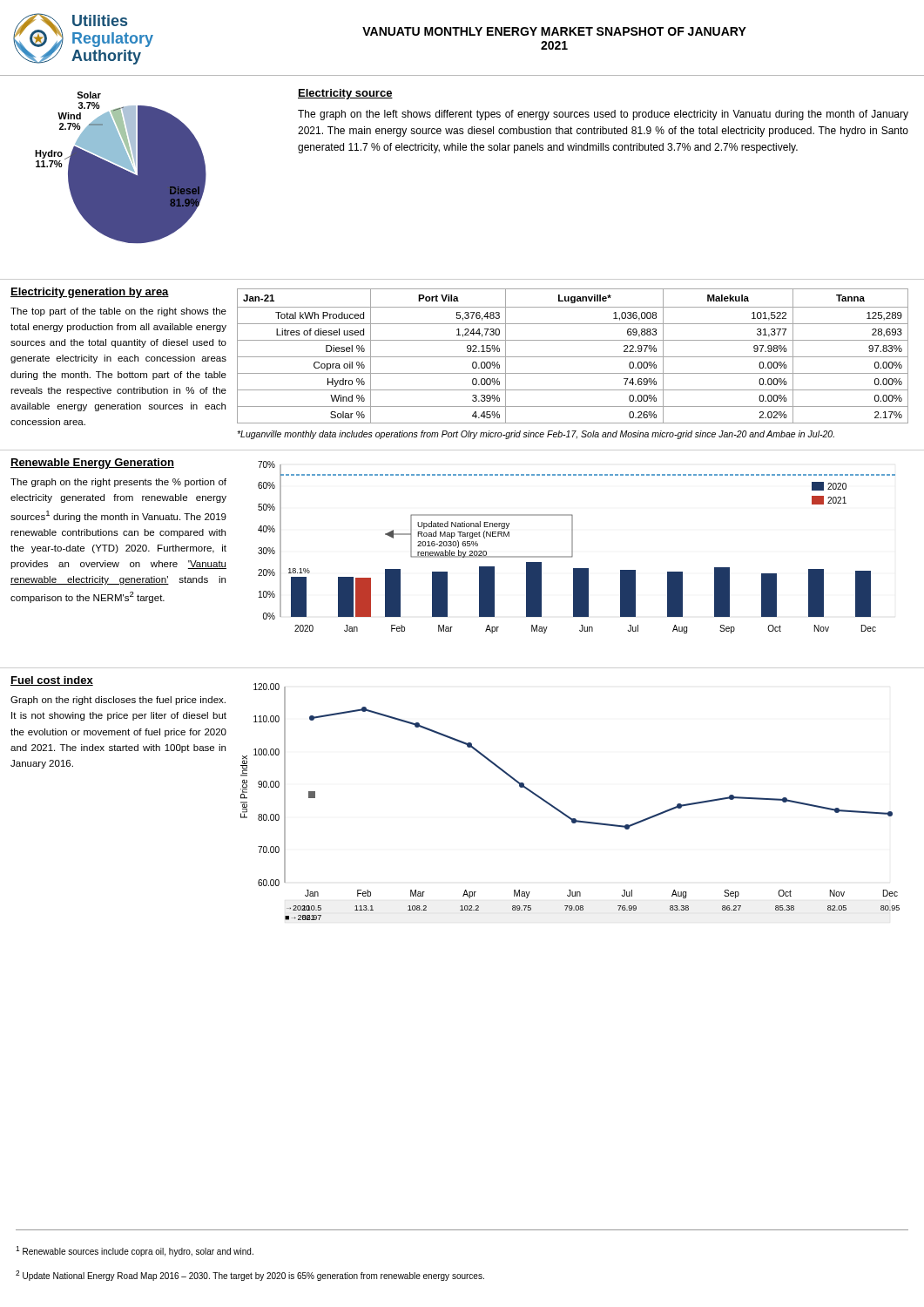Locate the block of text that opens with "The graph on the right presents the %"
This screenshot has width=924, height=1307.
pos(118,540)
